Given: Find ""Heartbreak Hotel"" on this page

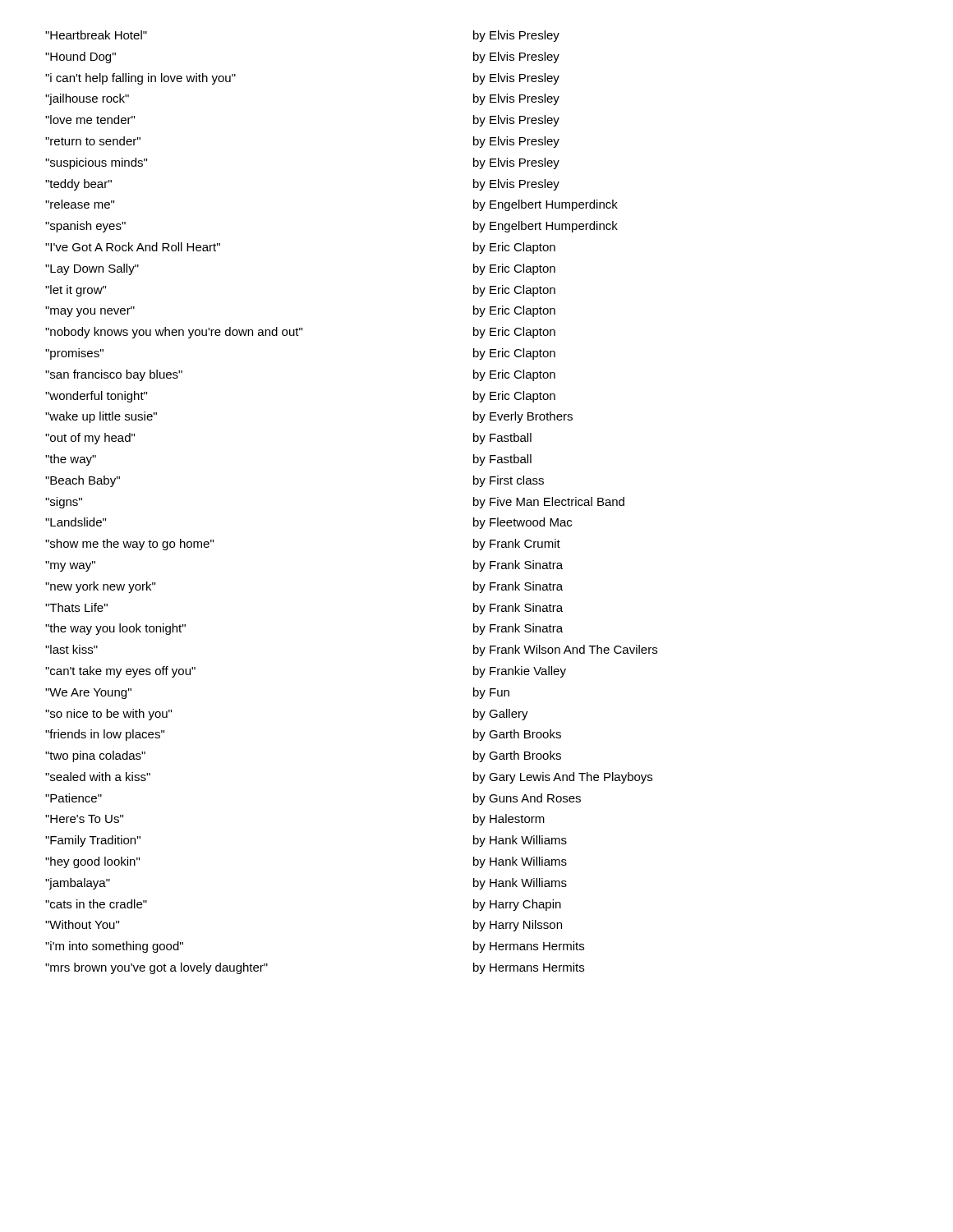Looking at the screenshot, I should click(96, 35).
